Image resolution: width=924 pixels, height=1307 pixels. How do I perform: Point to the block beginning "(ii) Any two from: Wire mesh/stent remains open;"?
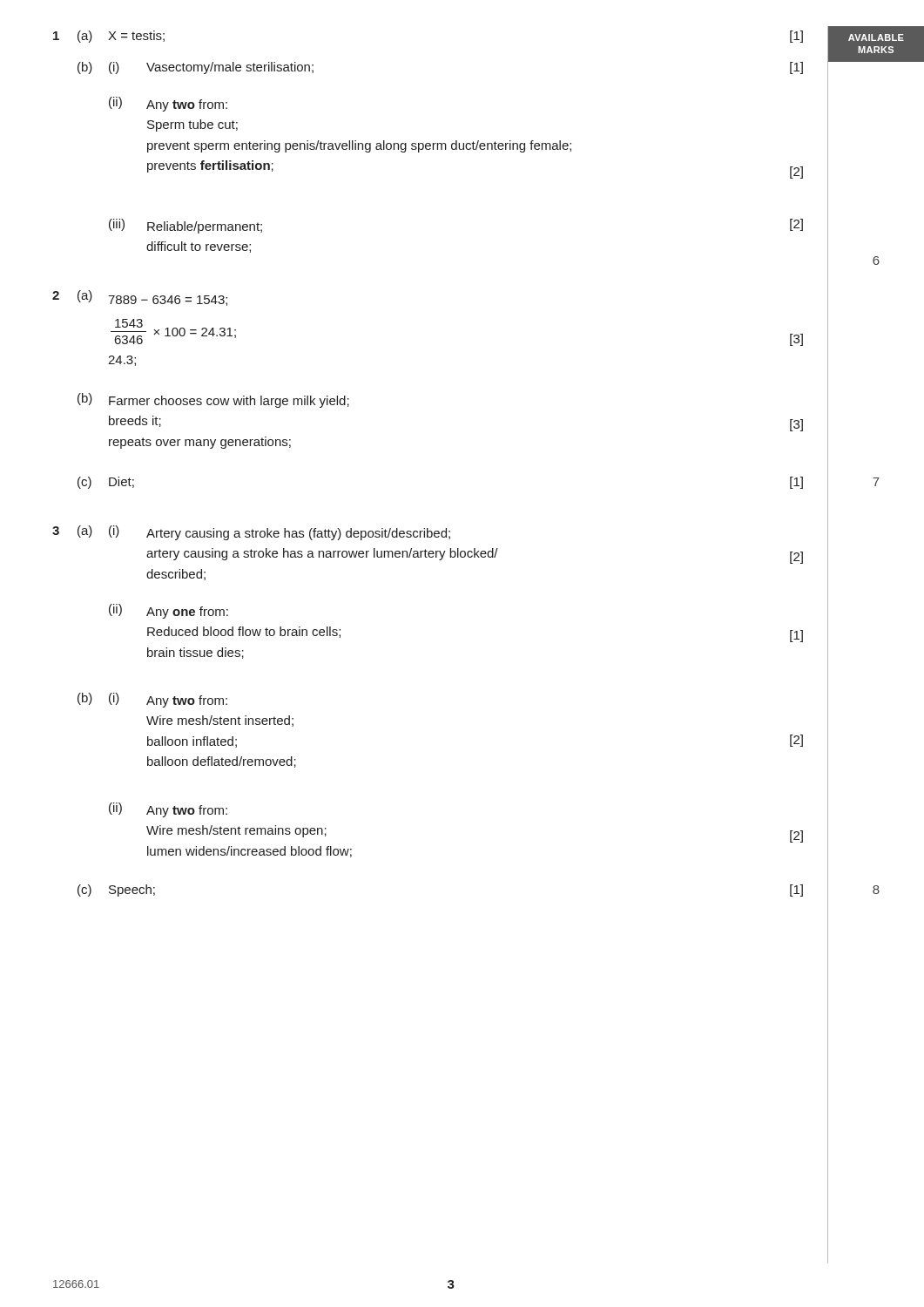tap(168, 810)
